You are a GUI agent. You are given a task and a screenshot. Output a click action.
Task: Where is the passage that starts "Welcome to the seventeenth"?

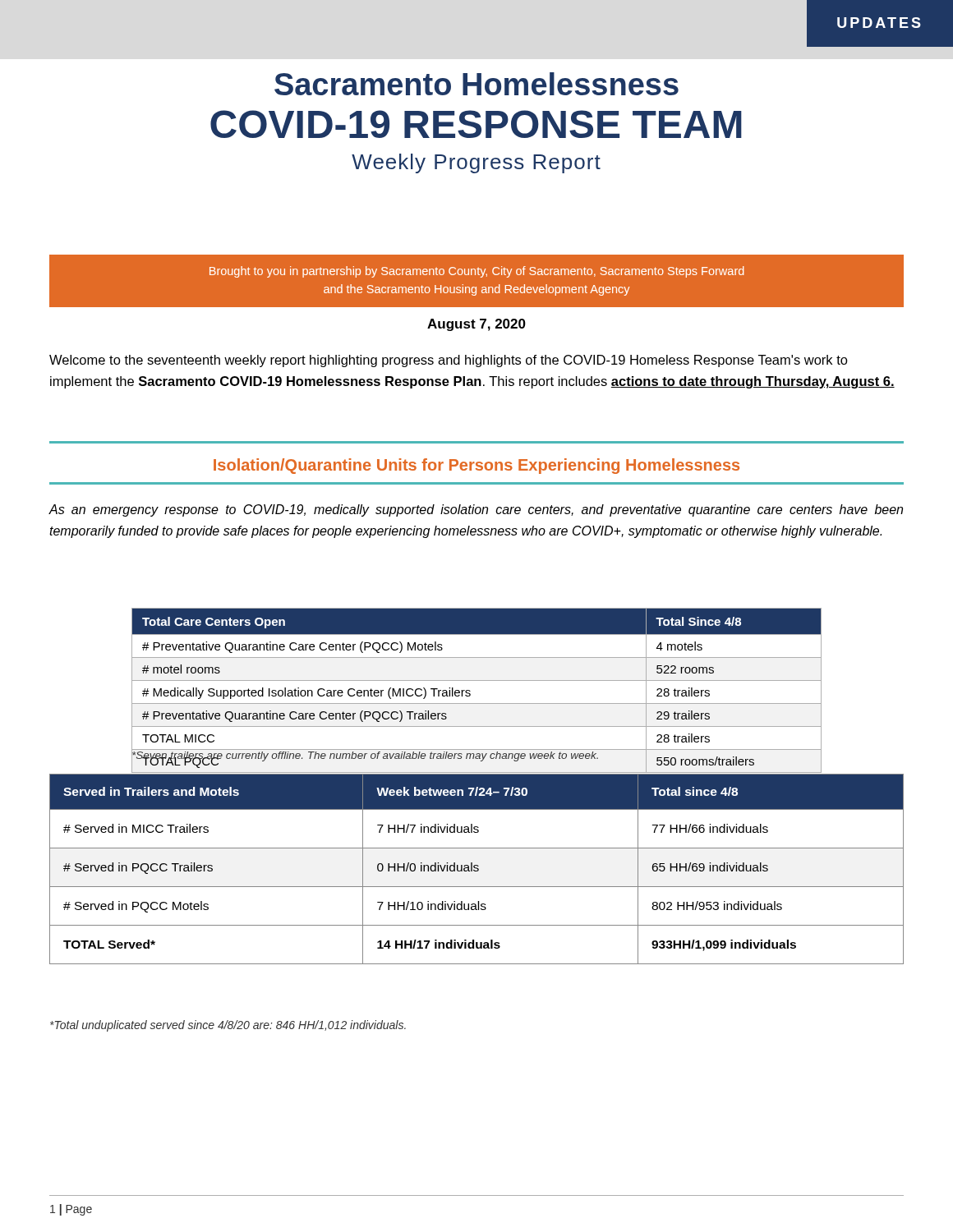click(x=472, y=371)
